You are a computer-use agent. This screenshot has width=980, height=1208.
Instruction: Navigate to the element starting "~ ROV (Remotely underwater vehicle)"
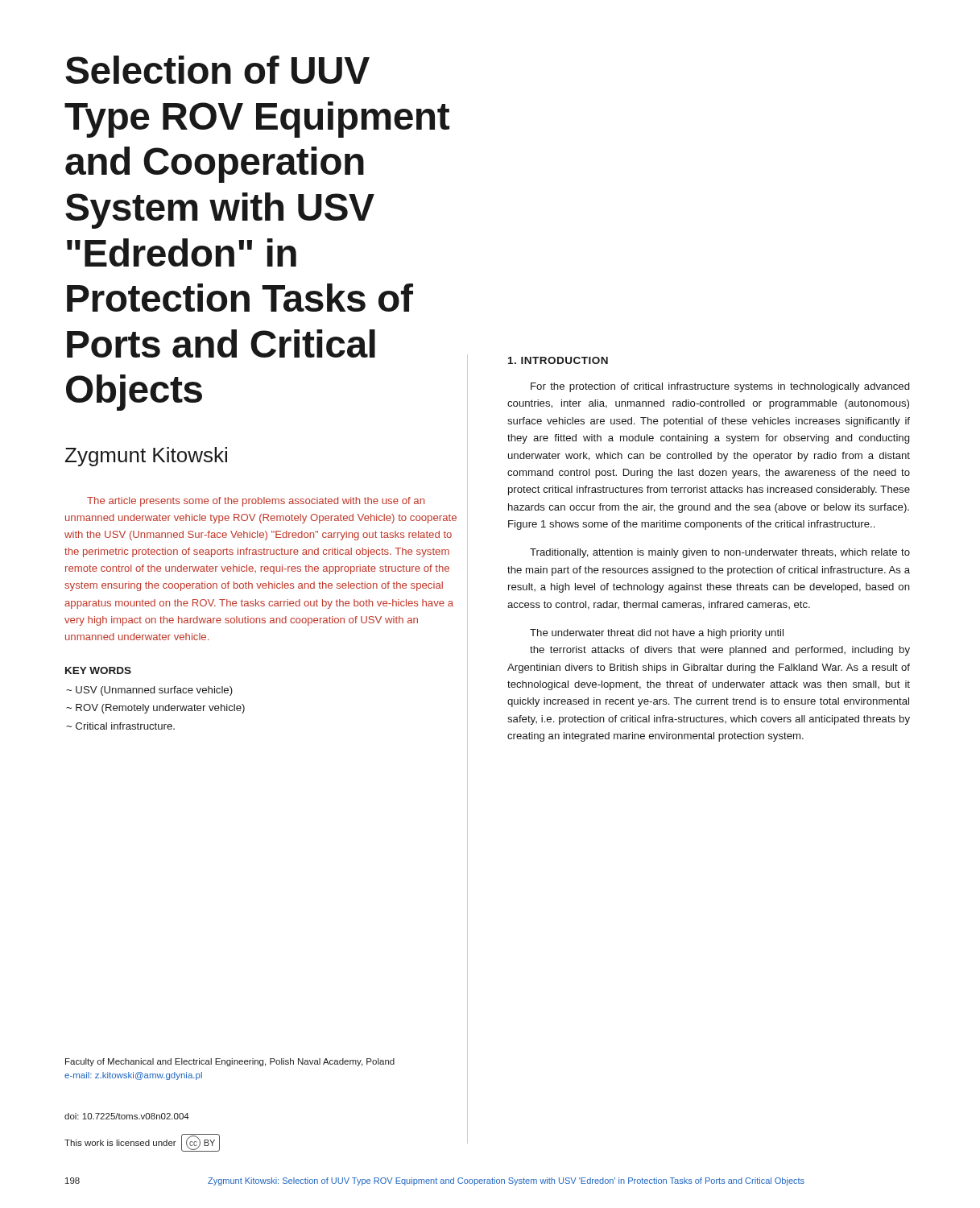point(156,708)
